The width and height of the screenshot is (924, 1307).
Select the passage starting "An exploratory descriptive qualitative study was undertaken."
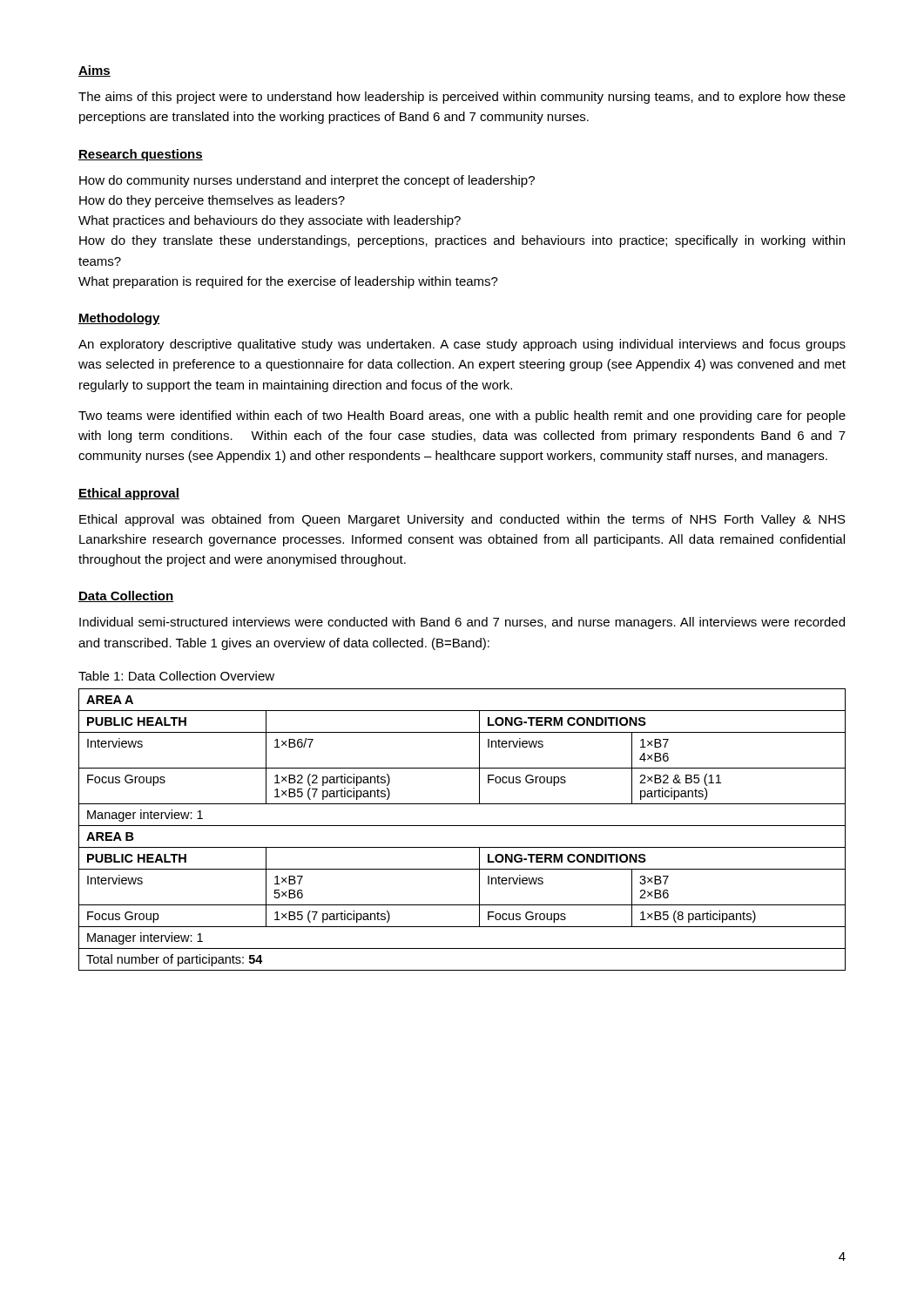(x=462, y=364)
